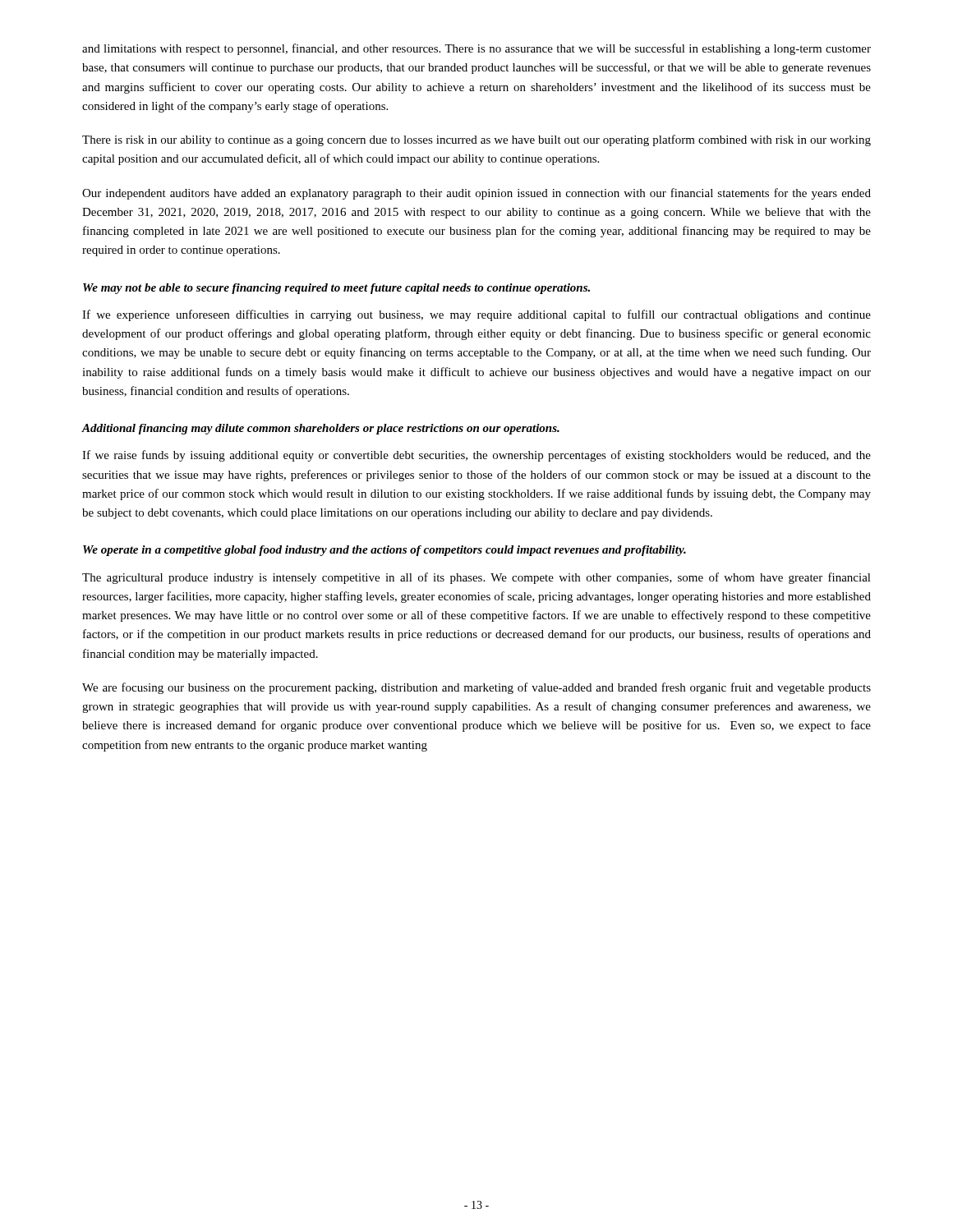Image resolution: width=953 pixels, height=1232 pixels.
Task: Find the block on this page that starts "There is risk in"
Action: pyautogui.click(x=476, y=149)
